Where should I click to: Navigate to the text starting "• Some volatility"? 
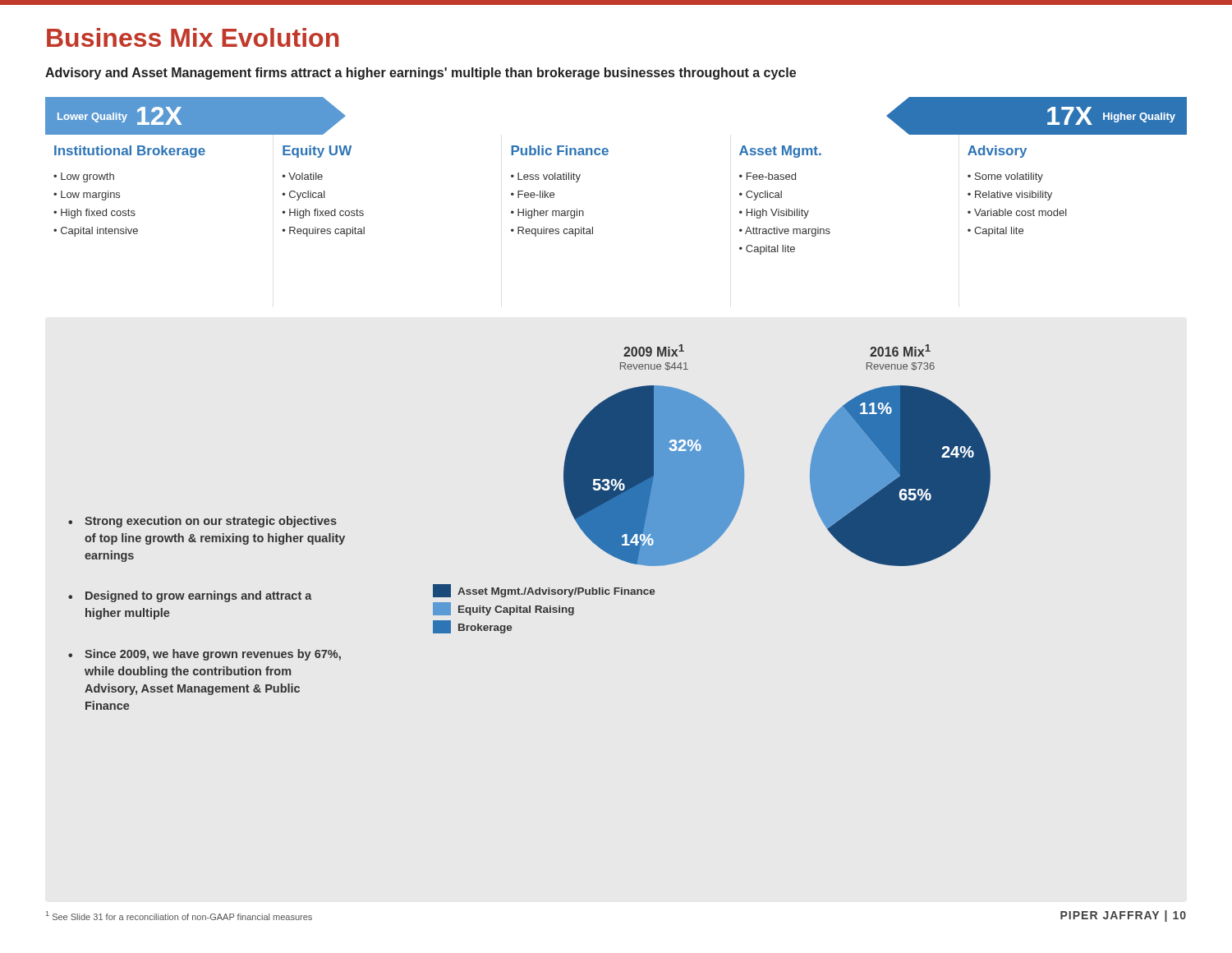click(x=1005, y=176)
